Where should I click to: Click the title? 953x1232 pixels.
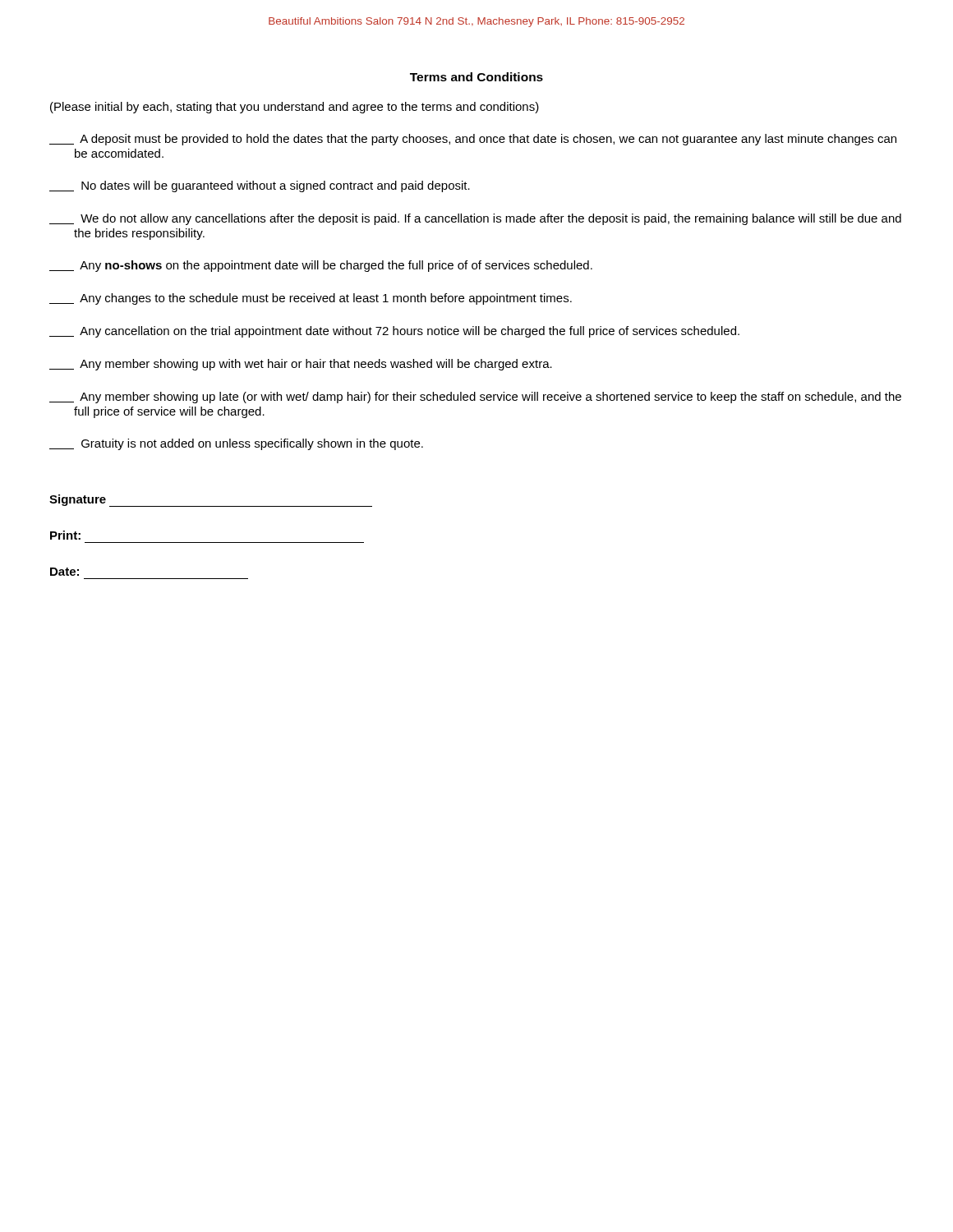tap(476, 77)
